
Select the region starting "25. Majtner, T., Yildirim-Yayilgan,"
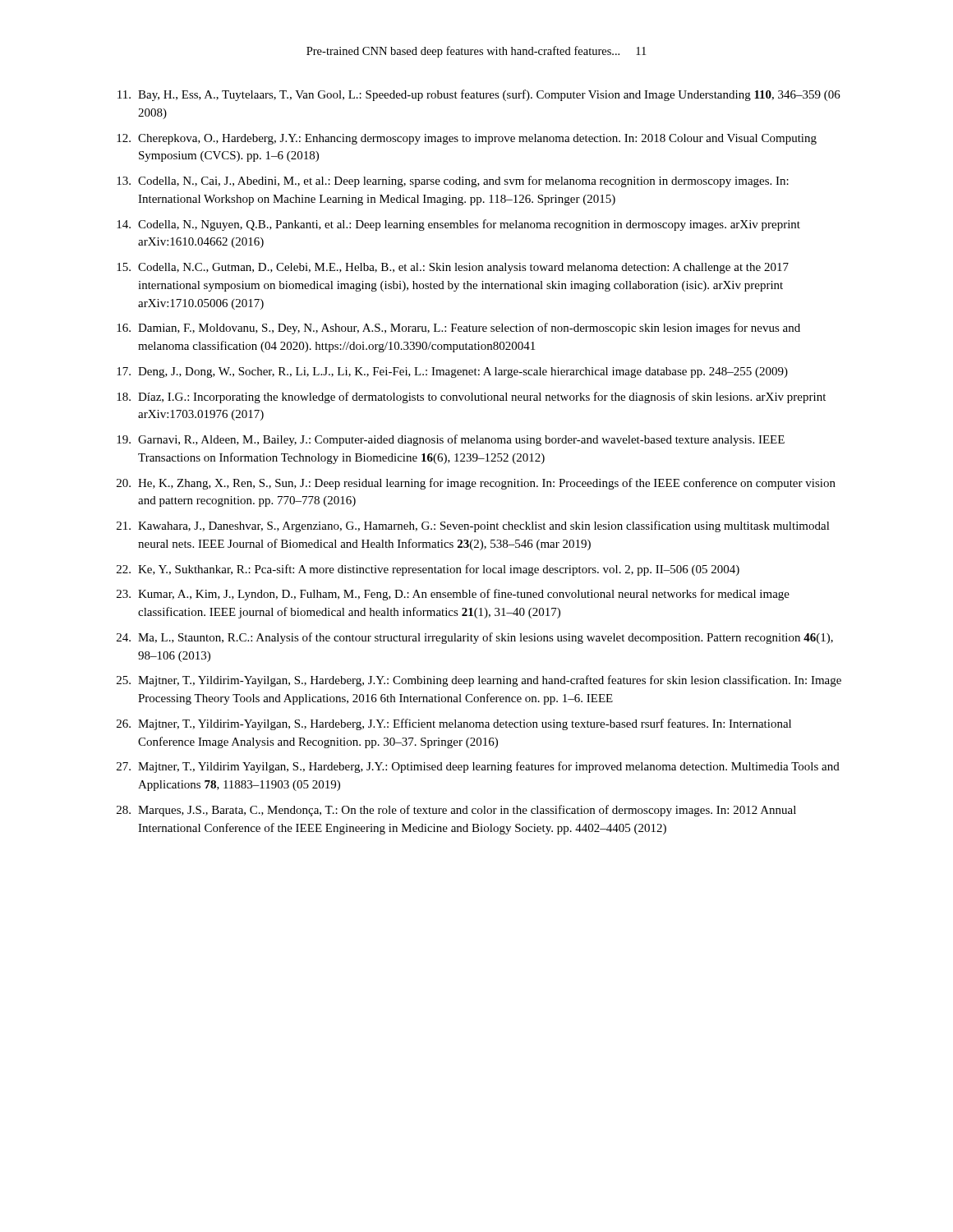pyautogui.click(x=476, y=690)
